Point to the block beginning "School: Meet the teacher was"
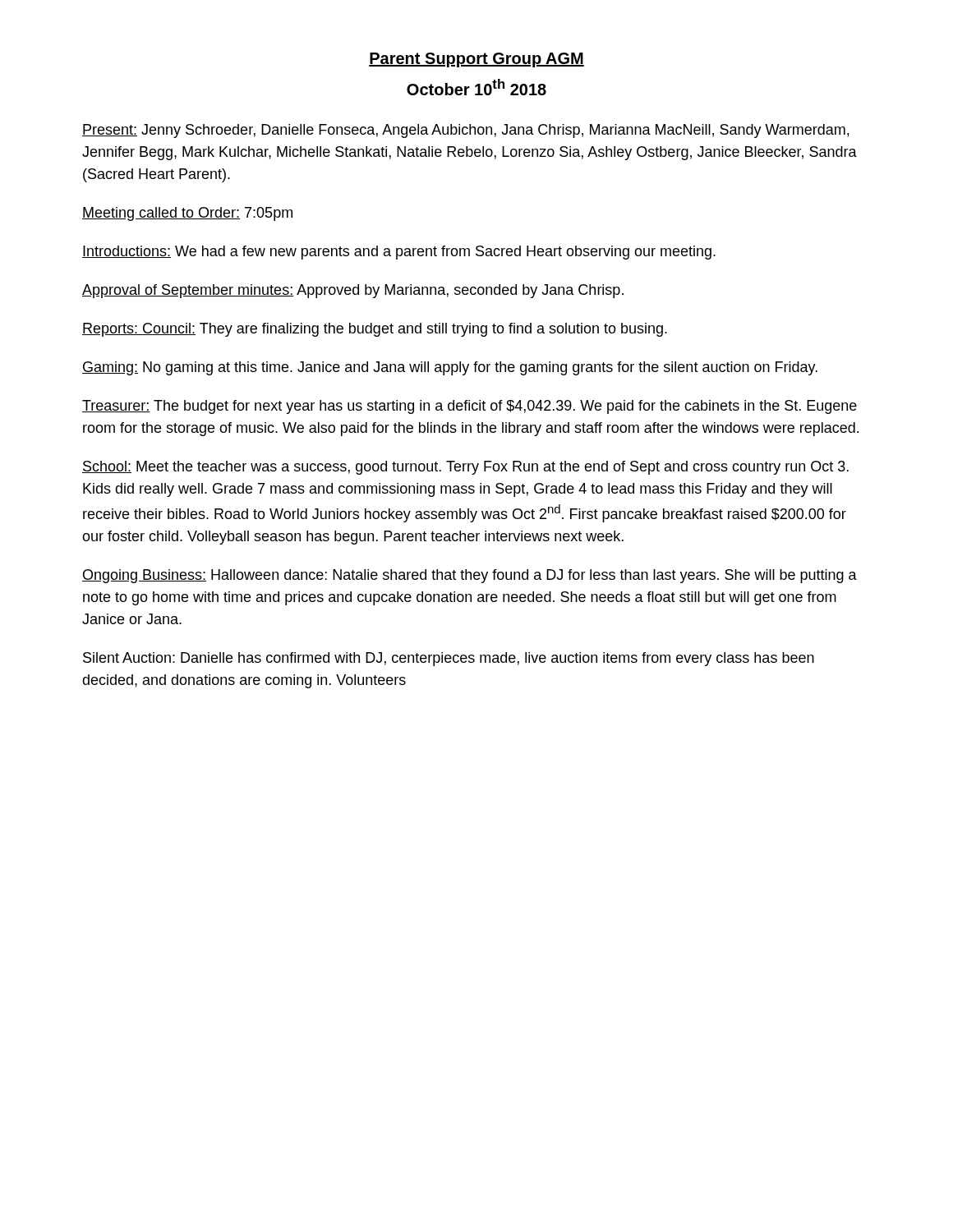The image size is (953, 1232). [x=466, y=501]
